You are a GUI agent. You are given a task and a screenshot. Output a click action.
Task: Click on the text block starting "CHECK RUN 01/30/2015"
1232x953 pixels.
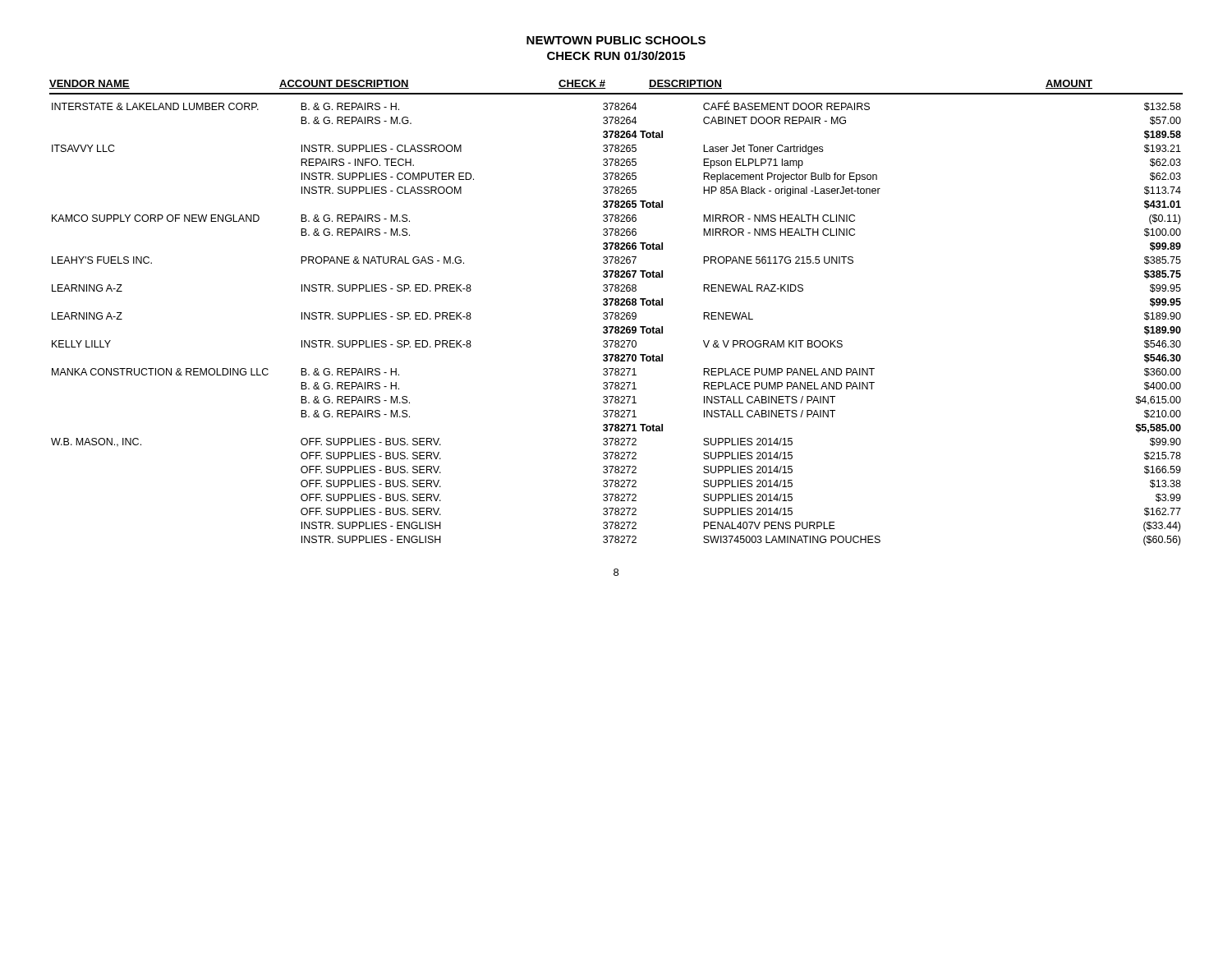(x=616, y=55)
